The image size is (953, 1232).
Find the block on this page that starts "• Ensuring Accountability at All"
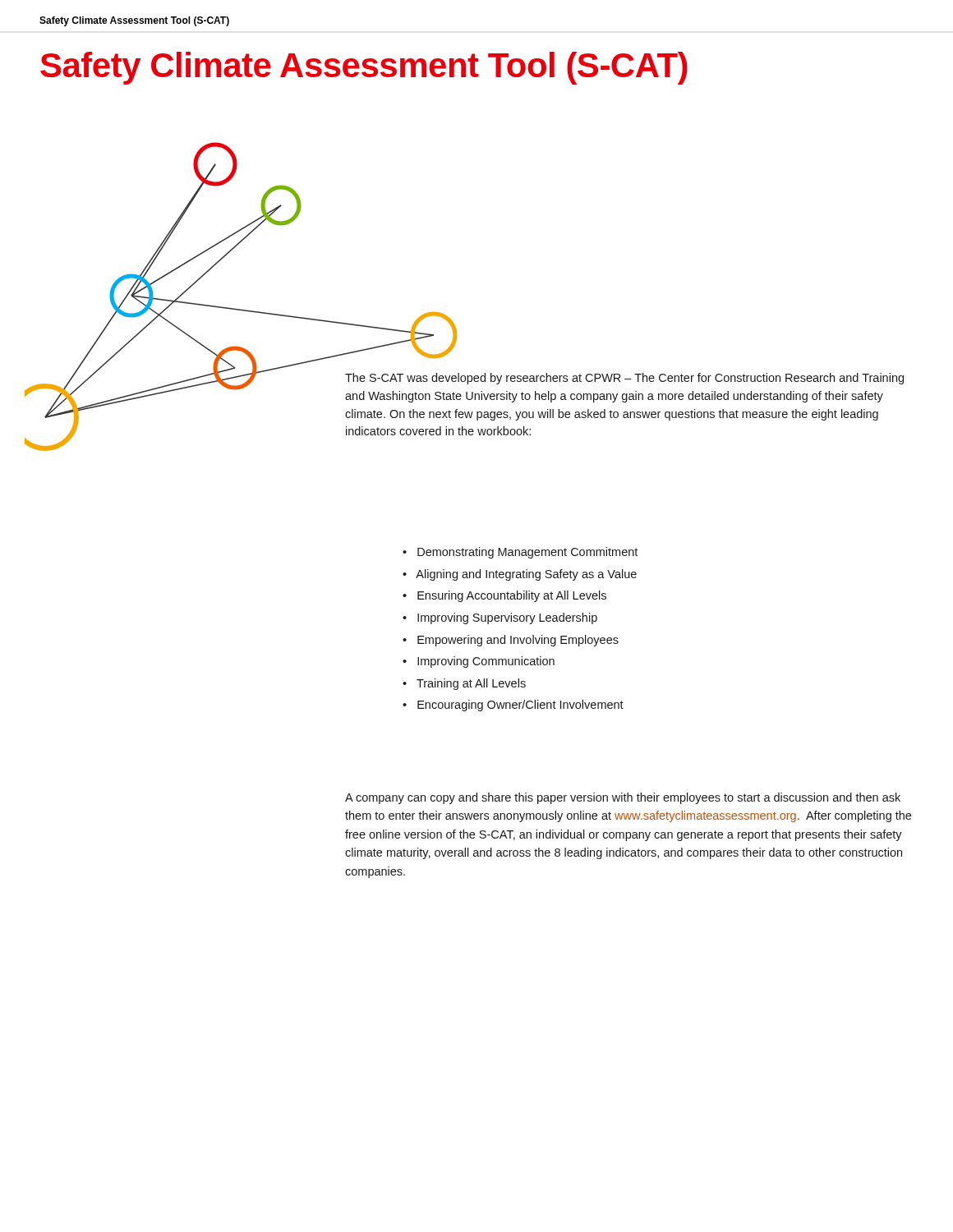(505, 596)
